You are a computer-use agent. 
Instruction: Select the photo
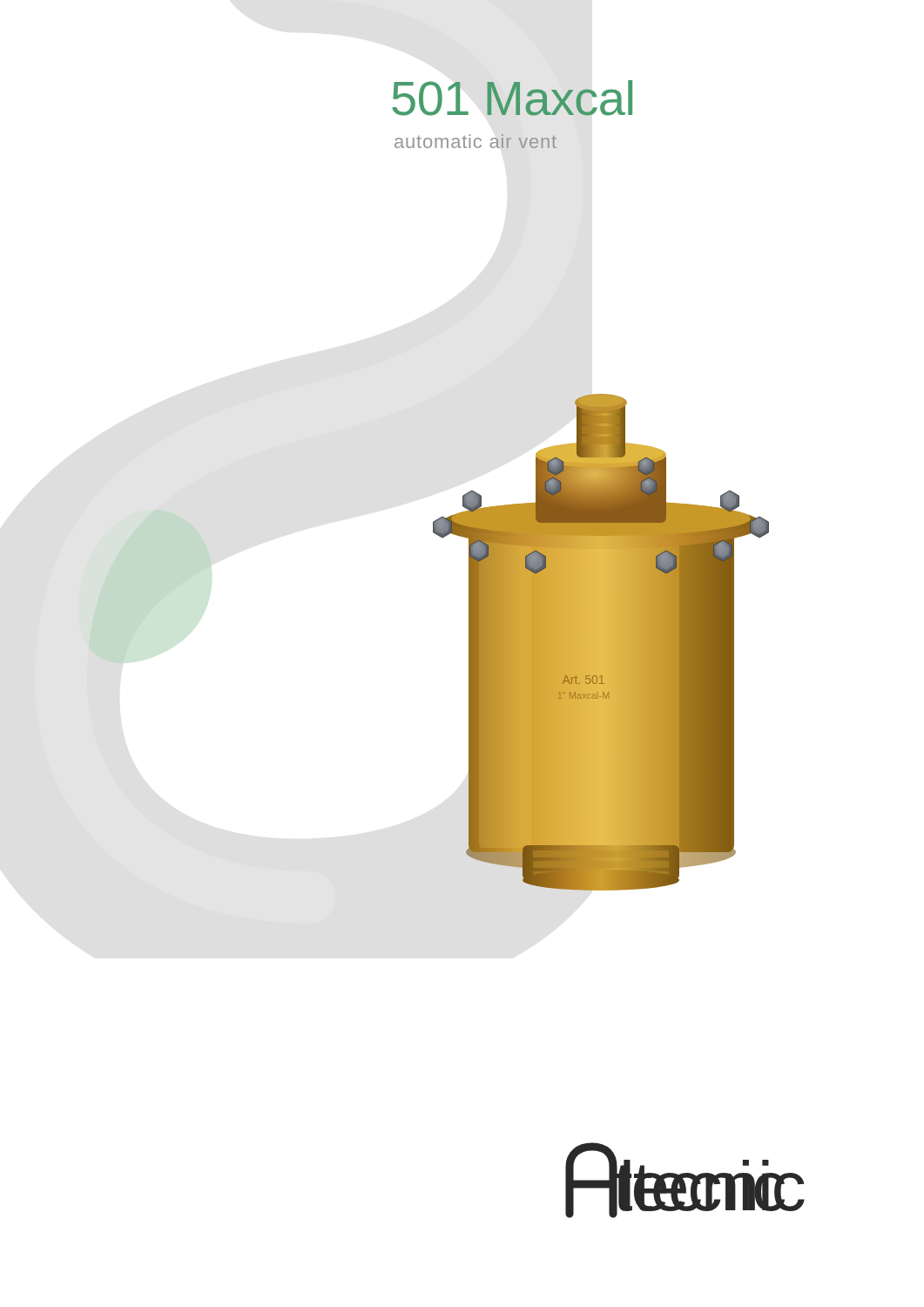pyautogui.click(x=610, y=645)
